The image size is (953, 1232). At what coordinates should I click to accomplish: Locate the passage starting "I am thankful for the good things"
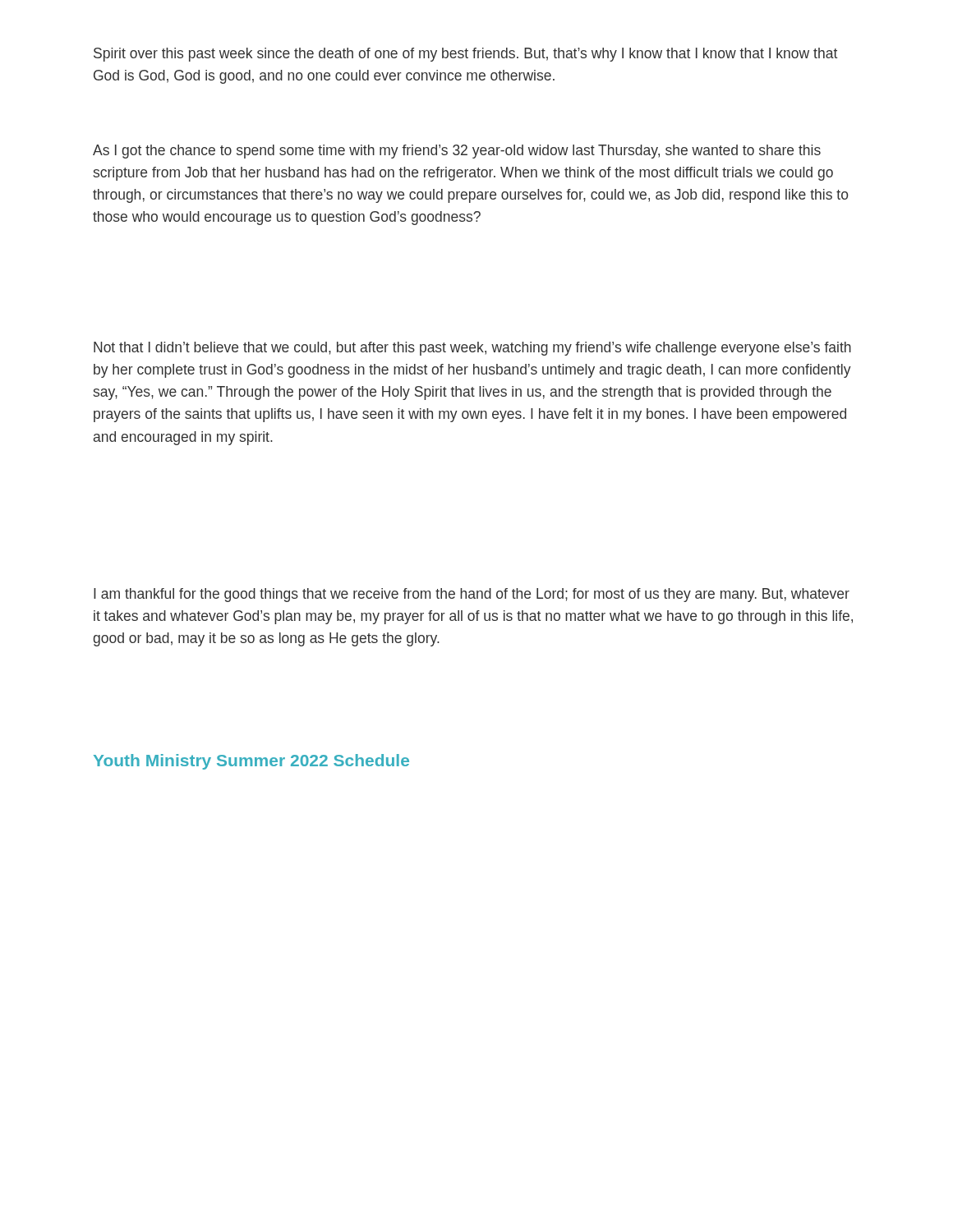tap(473, 616)
